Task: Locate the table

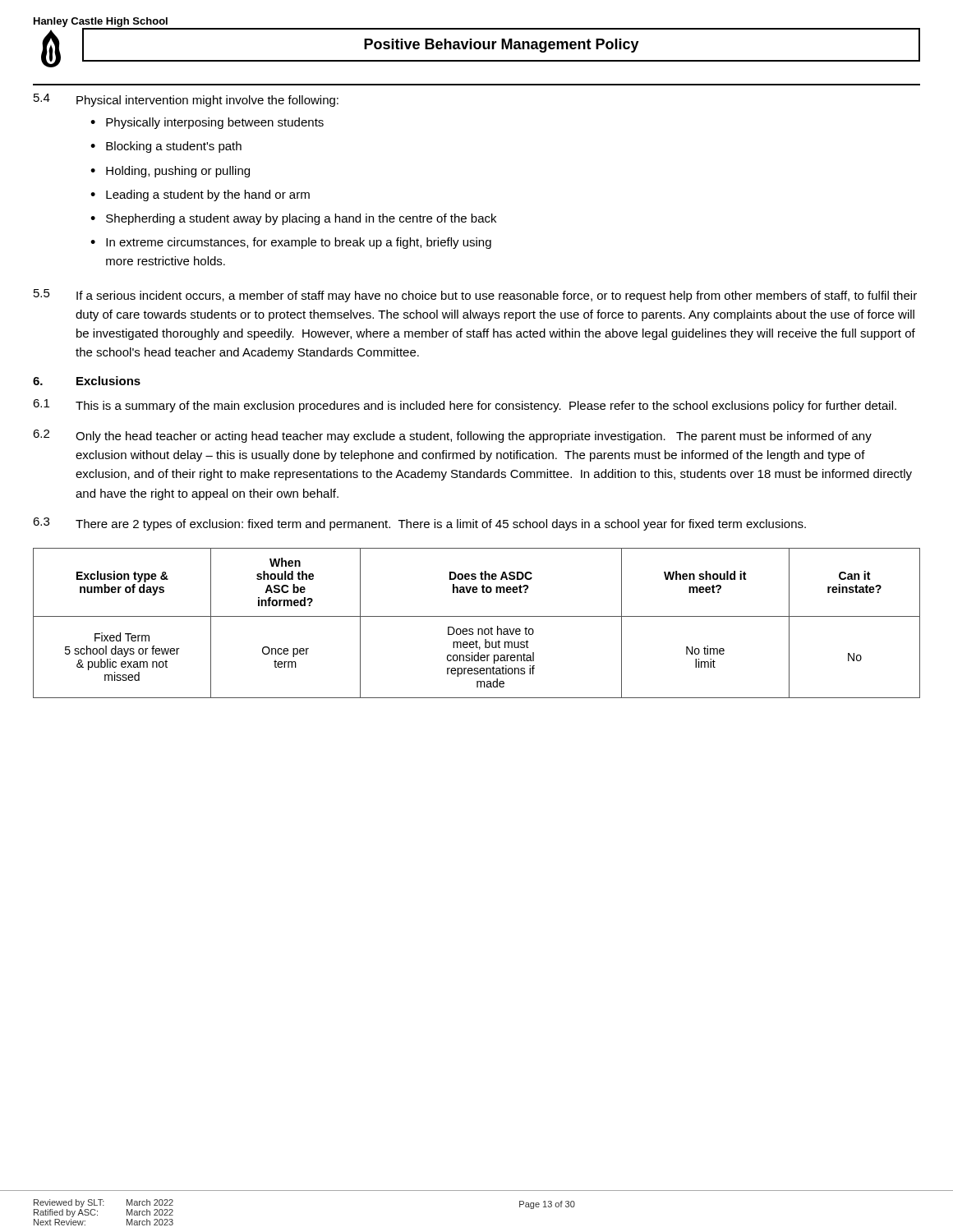Action: [x=476, y=623]
